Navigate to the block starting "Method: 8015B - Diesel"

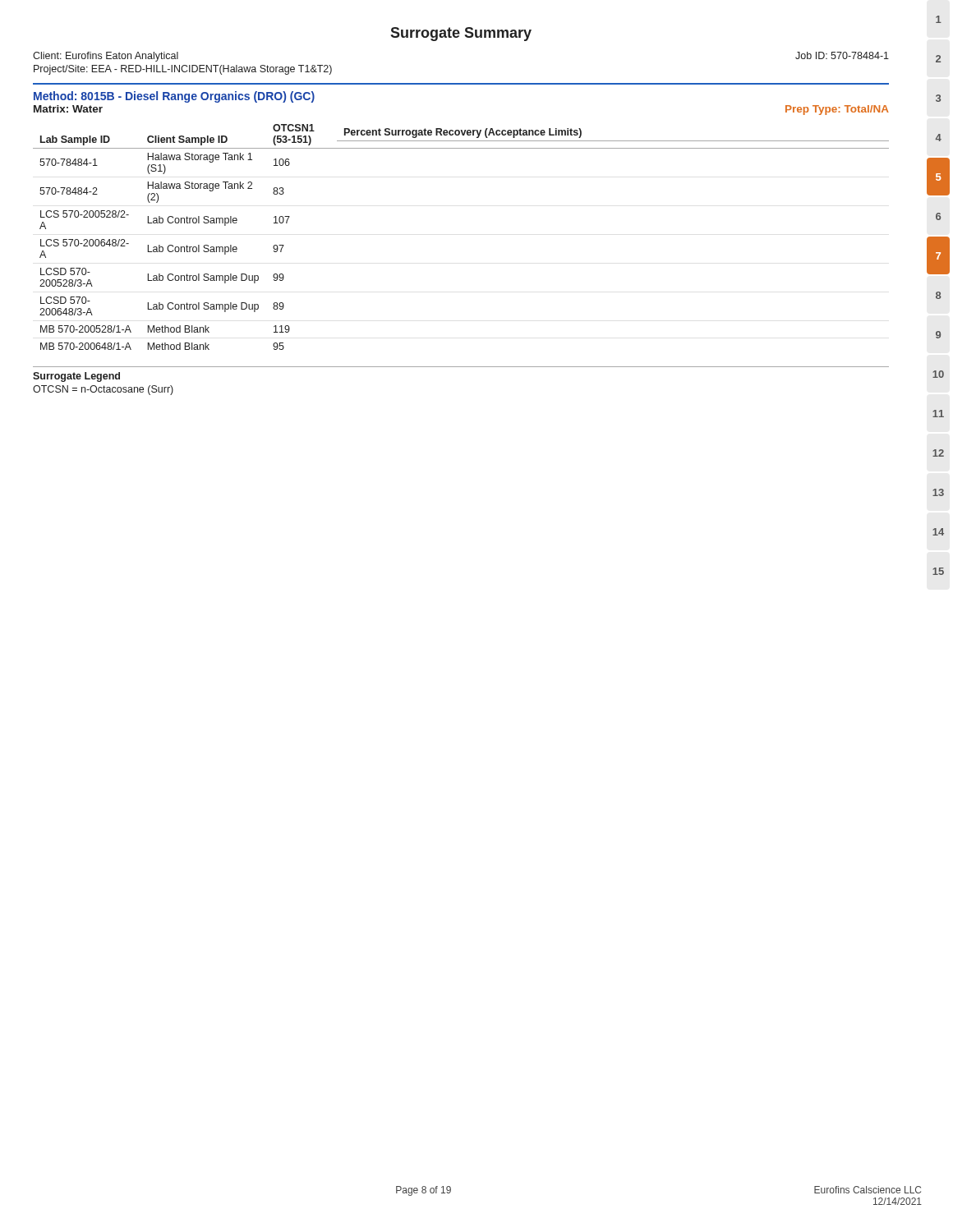tap(174, 96)
